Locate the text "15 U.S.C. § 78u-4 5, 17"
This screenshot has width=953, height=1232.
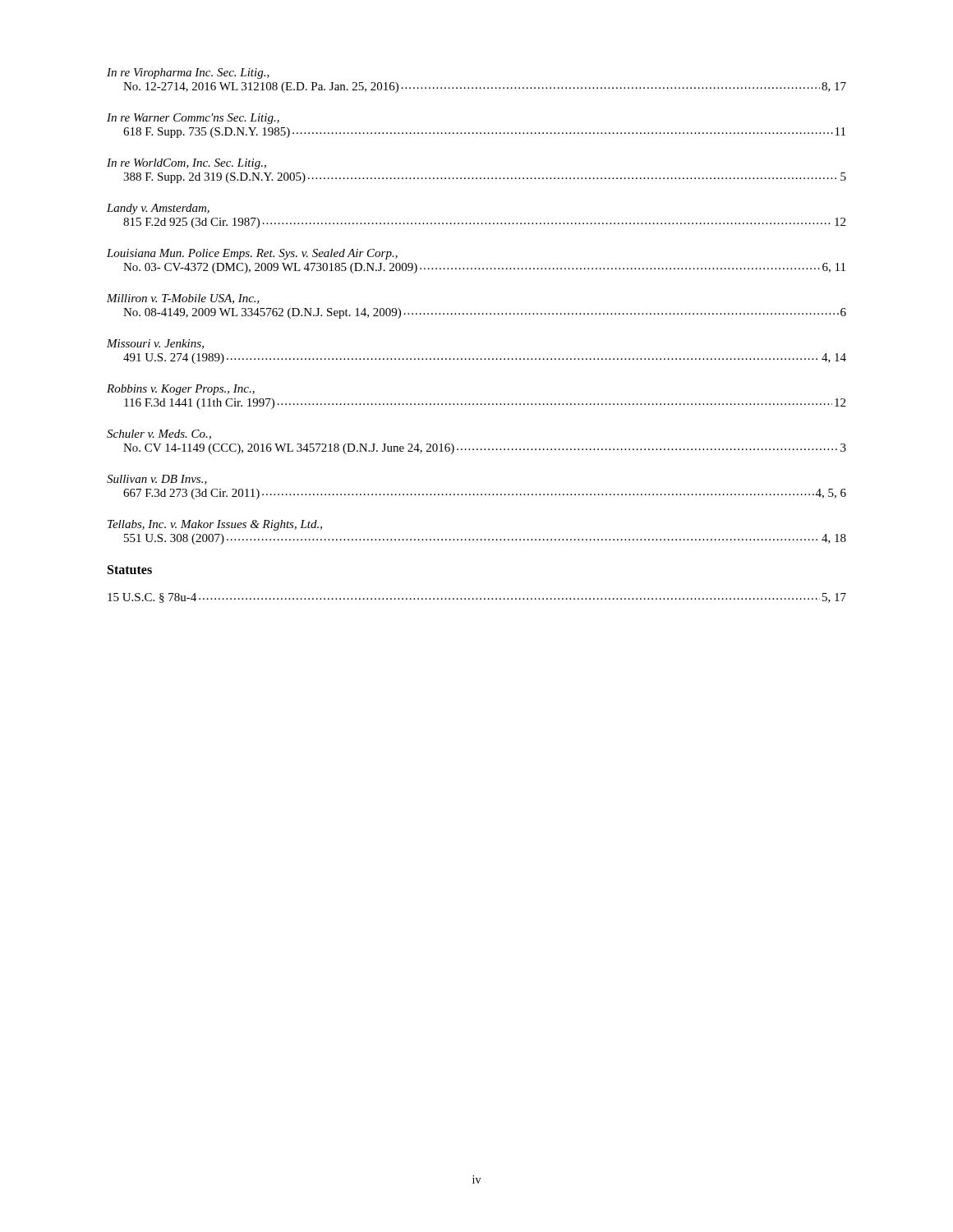pyautogui.click(x=476, y=598)
